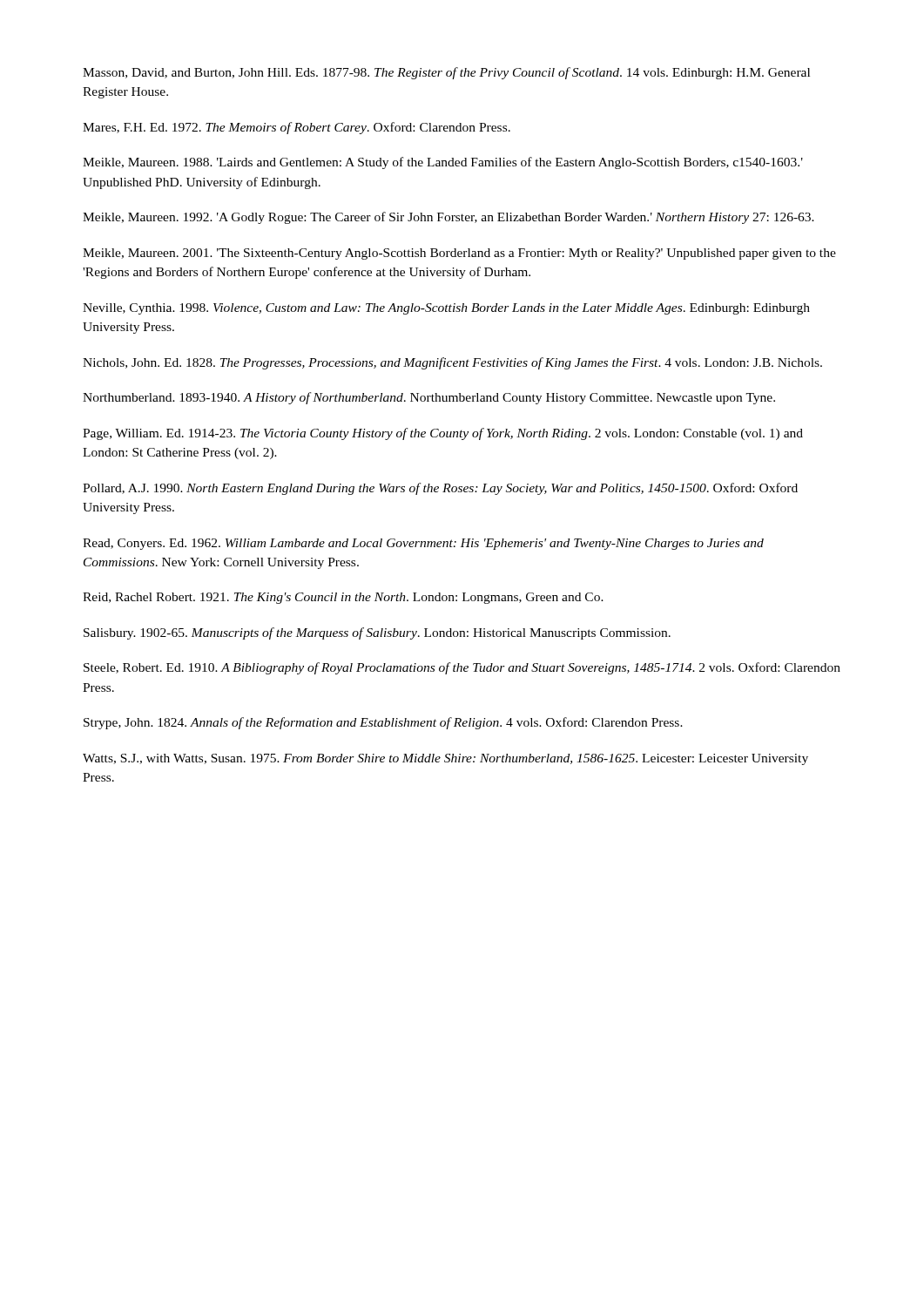Locate the text starting "Meikle, Maureen. 1992. 'A Godly Rogue:"
Image resolution: width=924 pixels, height=1307 pixels.
(x=462, y=217)
